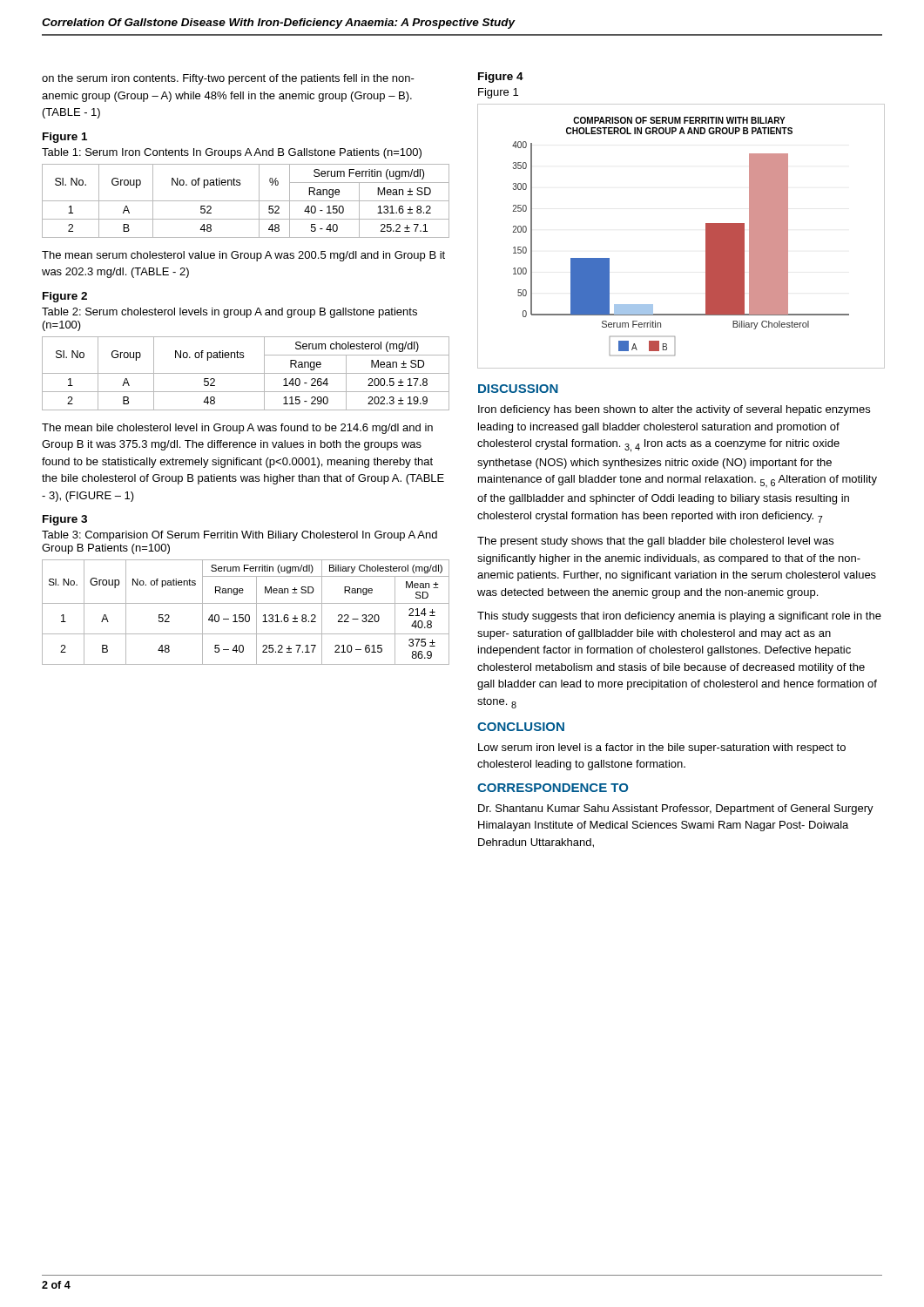The image size is (924, 1307).
Task: Where does it say "Figure 3"?
Action: point(65,519)
